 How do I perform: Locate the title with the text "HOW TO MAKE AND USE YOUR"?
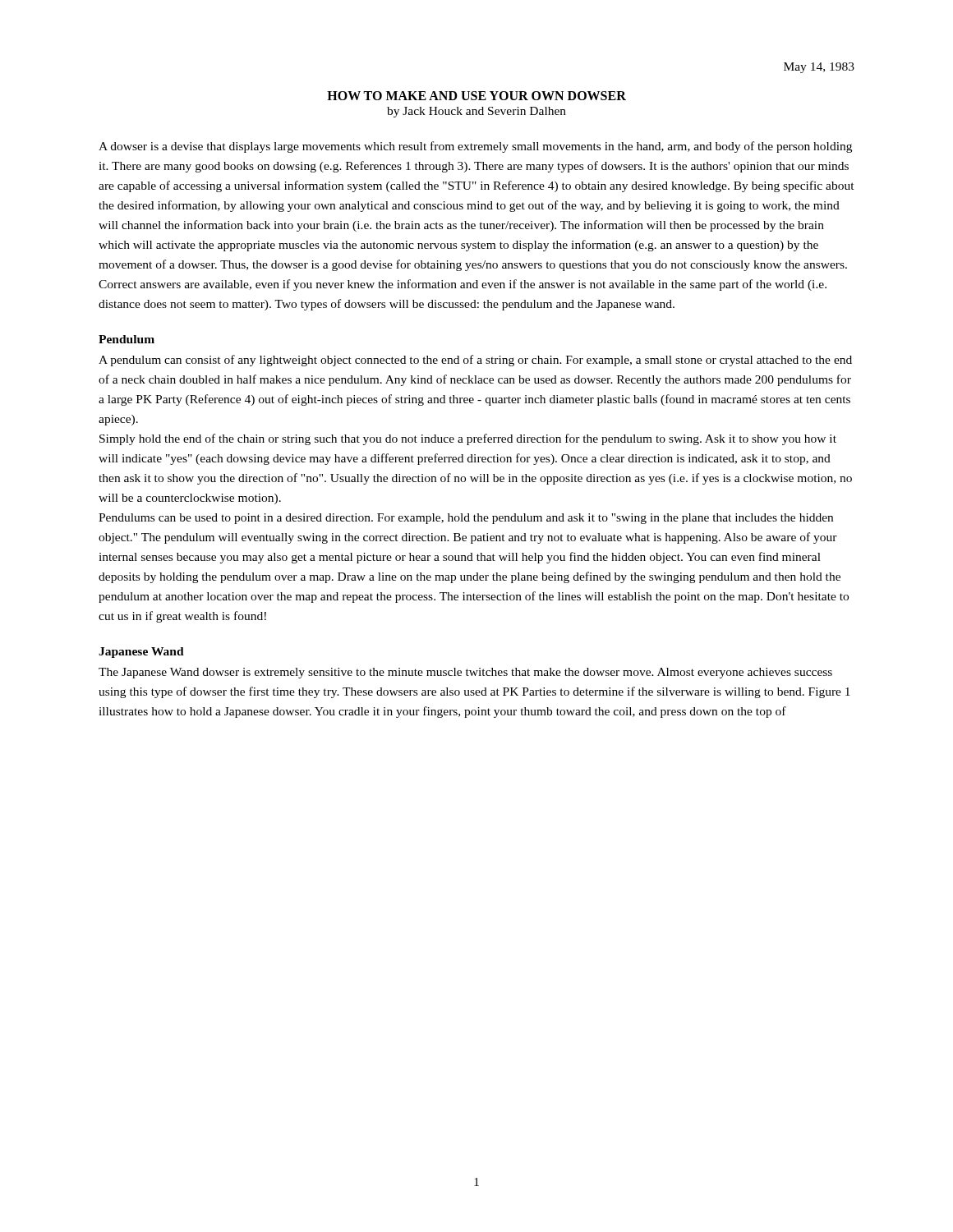[476, 103]
